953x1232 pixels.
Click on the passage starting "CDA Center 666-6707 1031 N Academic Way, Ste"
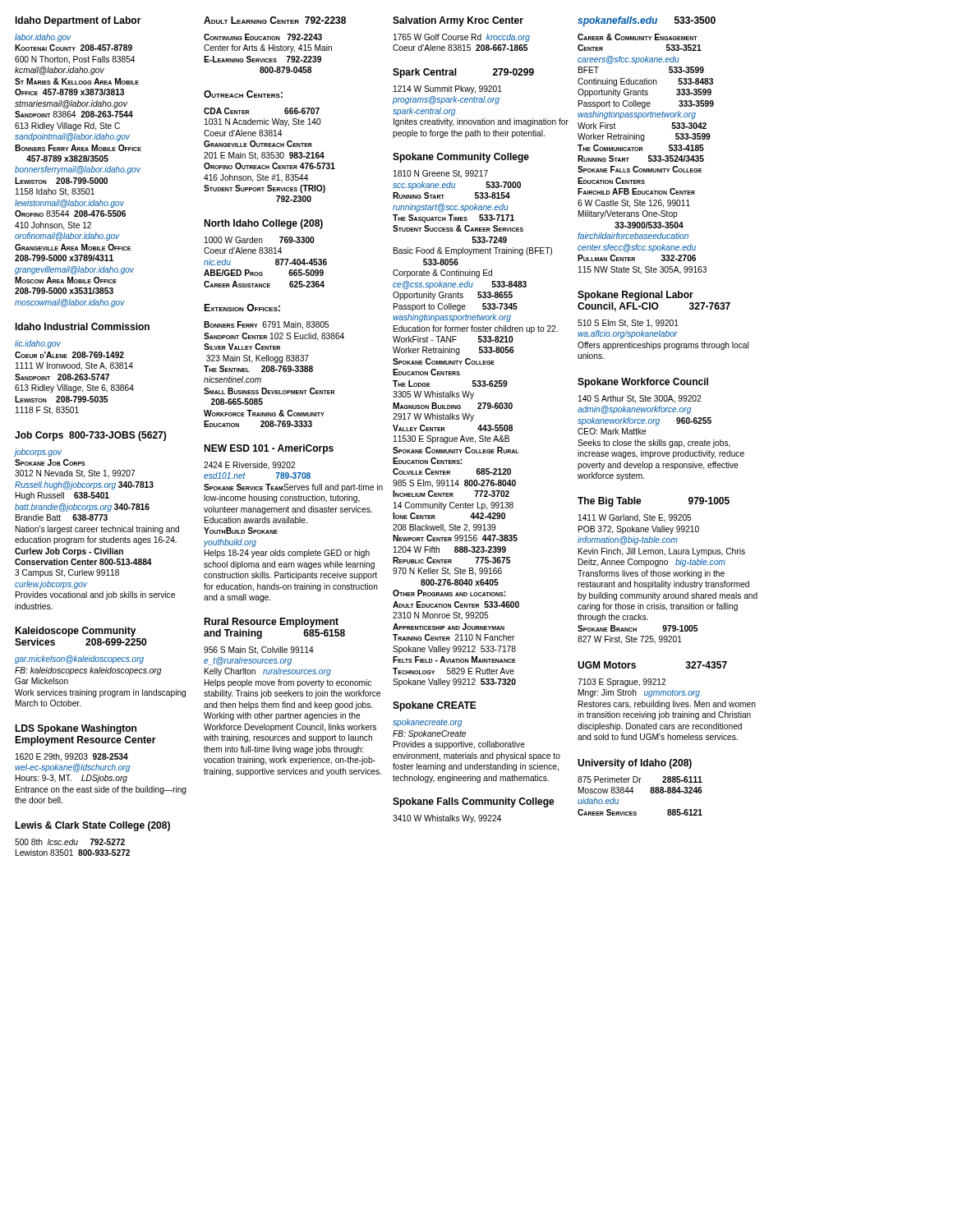[x=269, y=155]
